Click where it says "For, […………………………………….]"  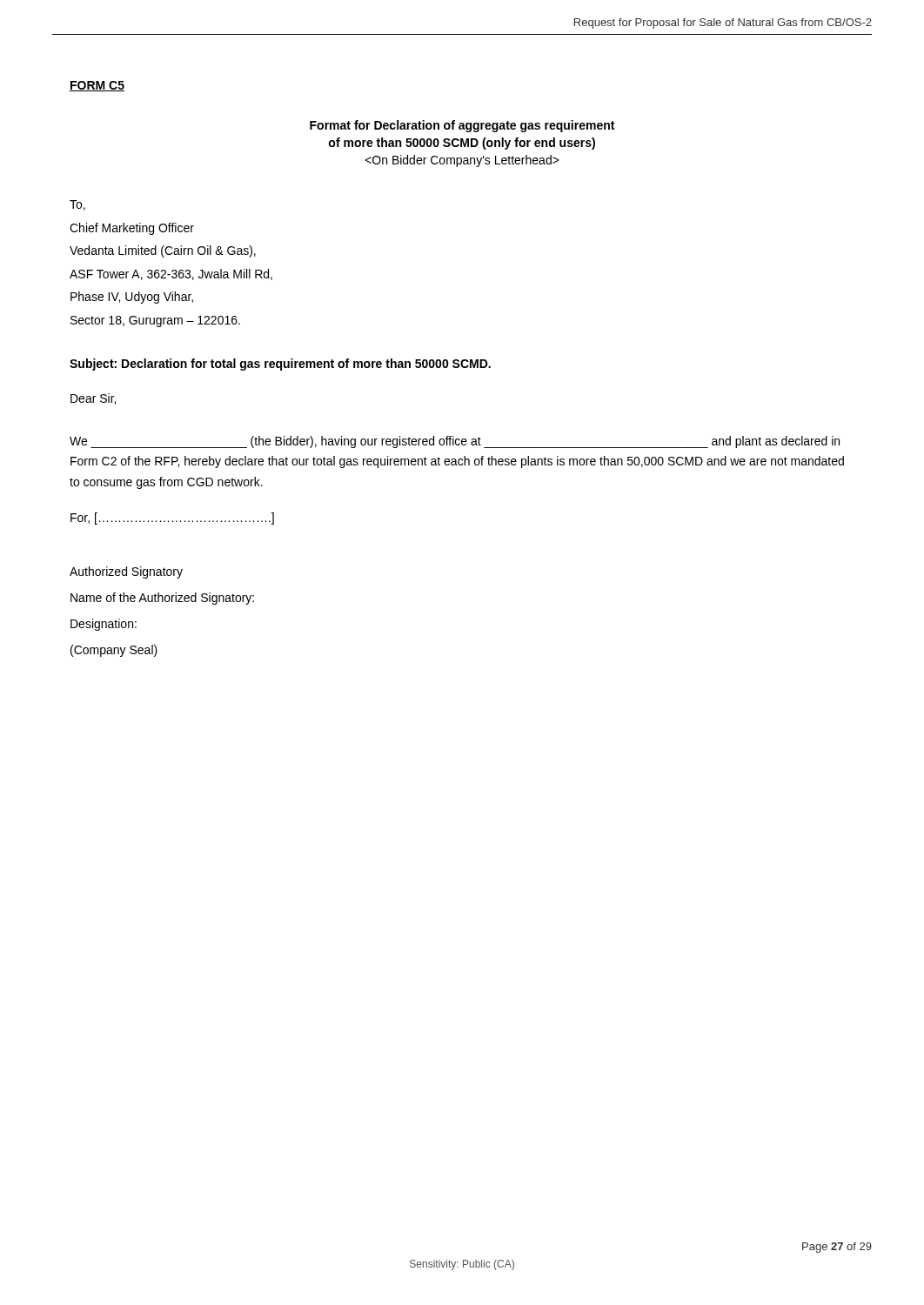[172, 518]
